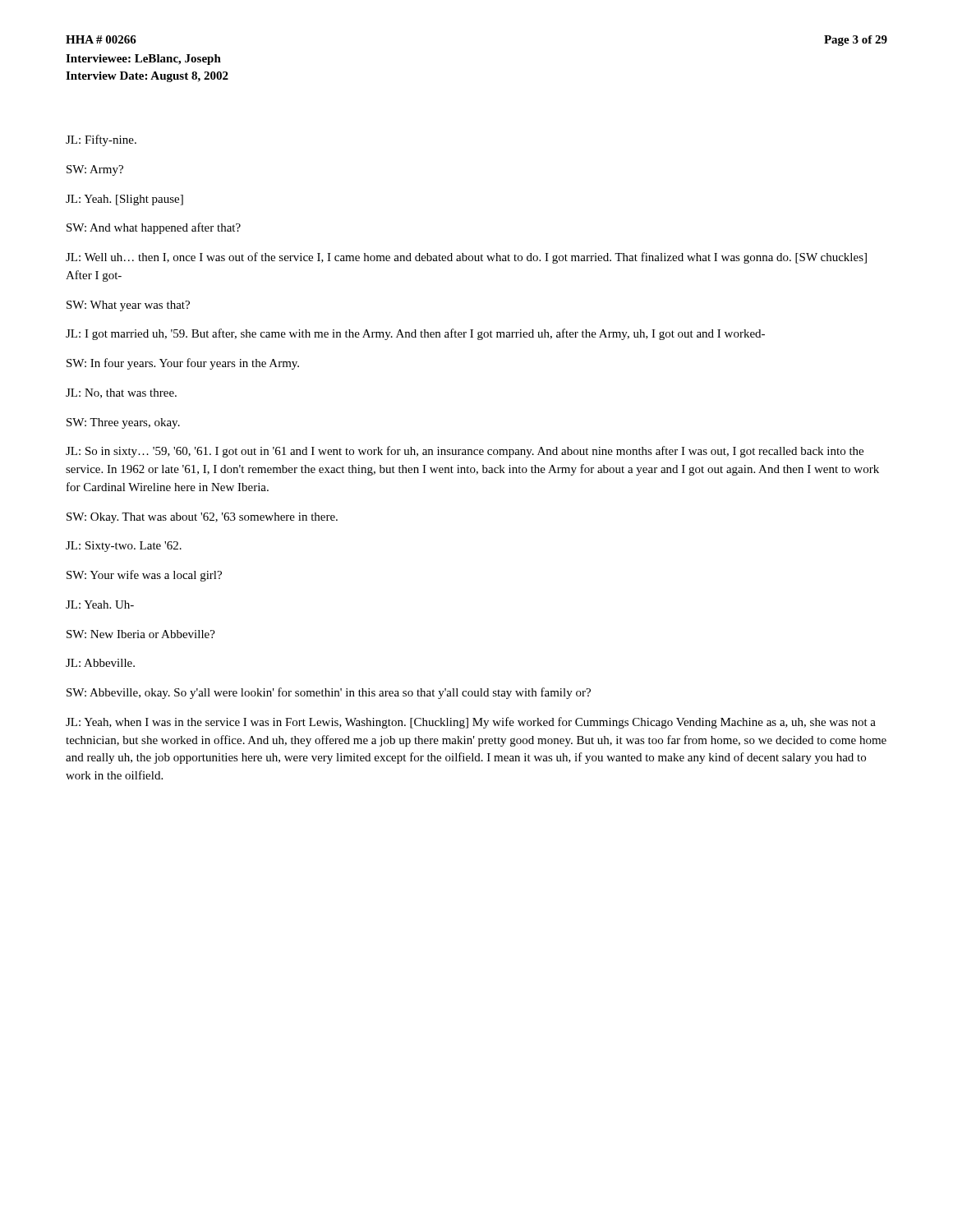Point to the text block starting "JL: Fifty-nine."
The width and height of the screenshot is (953, 1232).
pos(101,140)
